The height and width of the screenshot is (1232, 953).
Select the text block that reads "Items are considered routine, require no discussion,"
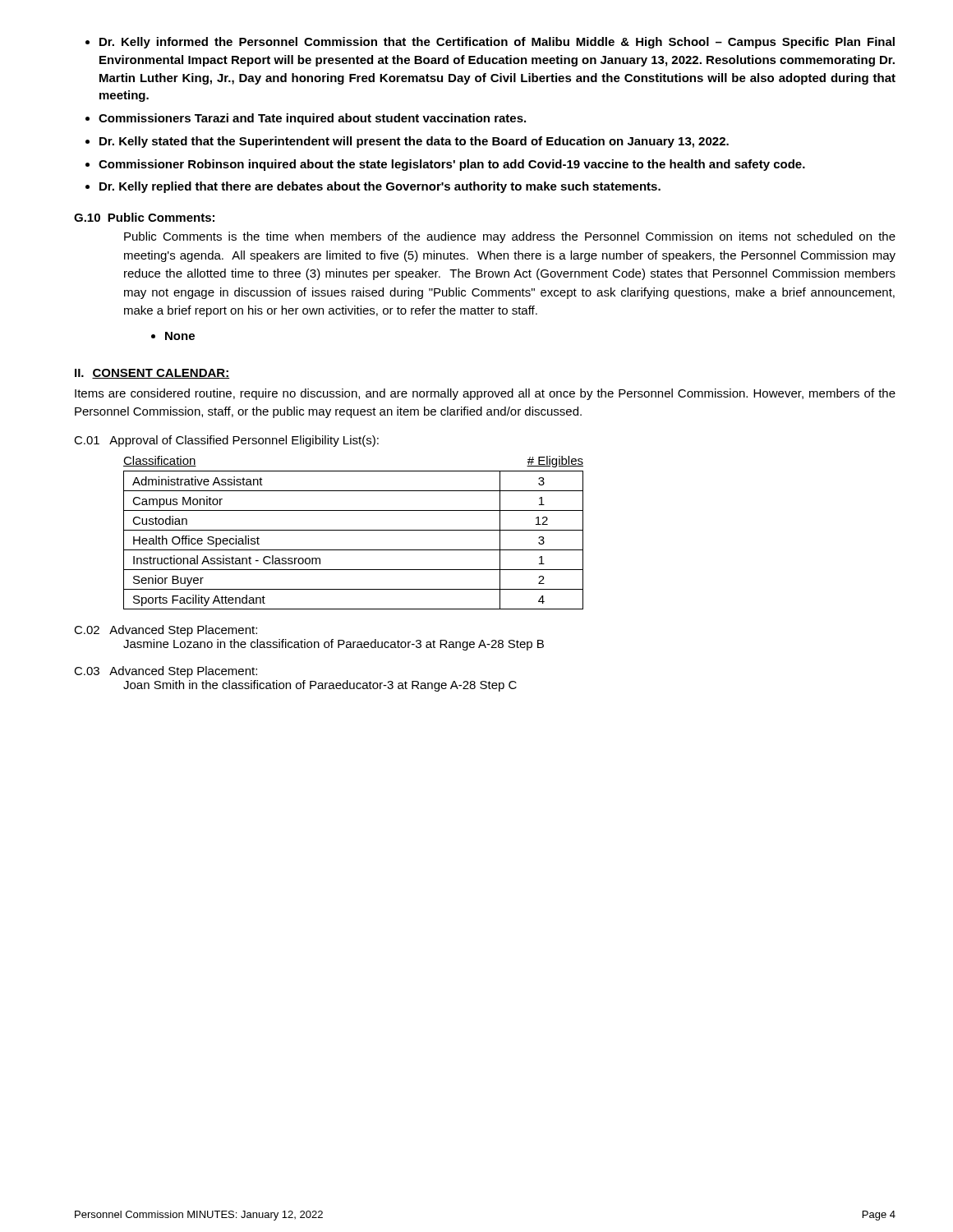485,402
